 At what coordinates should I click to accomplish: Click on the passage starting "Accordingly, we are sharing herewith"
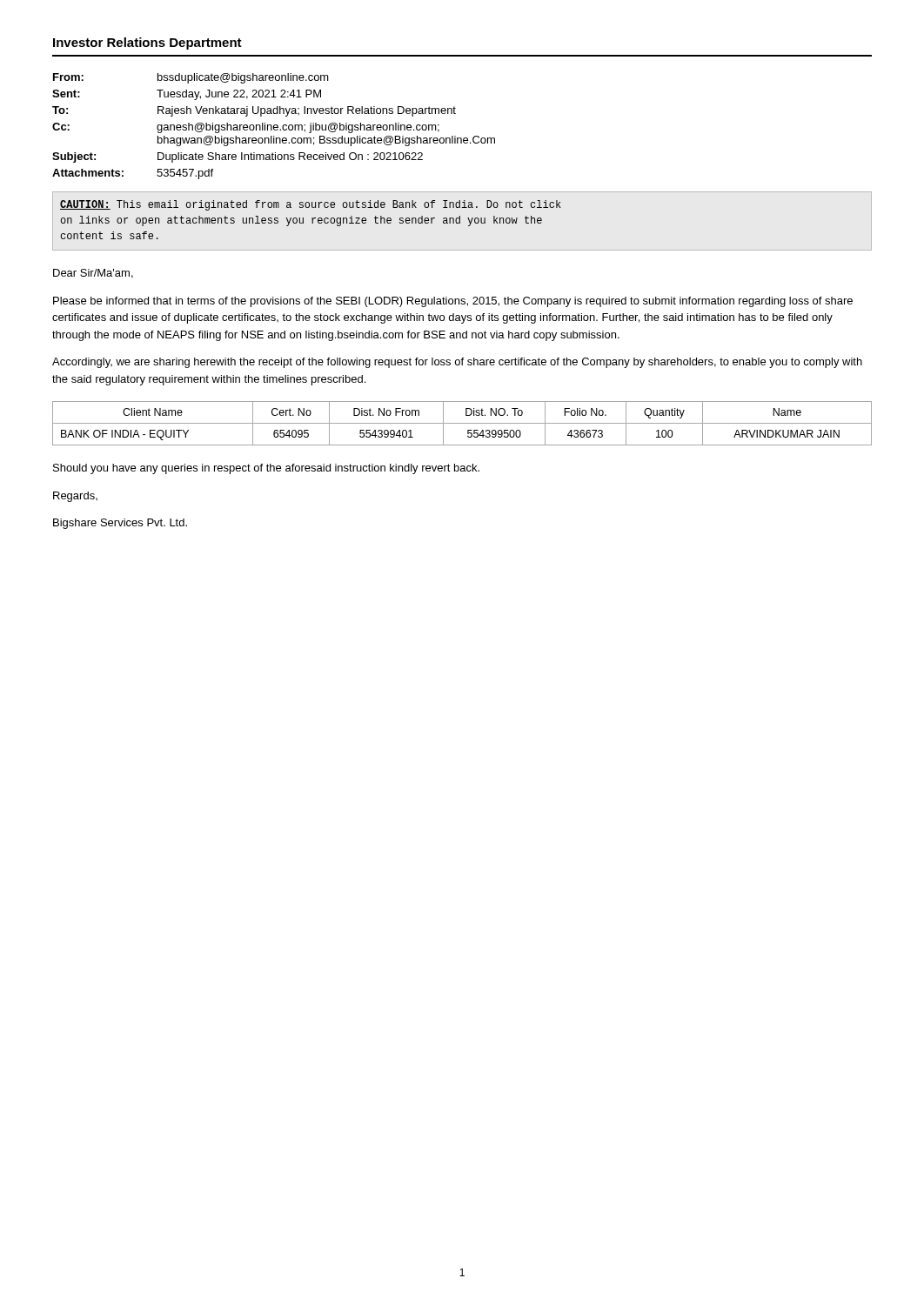point(457,370)
